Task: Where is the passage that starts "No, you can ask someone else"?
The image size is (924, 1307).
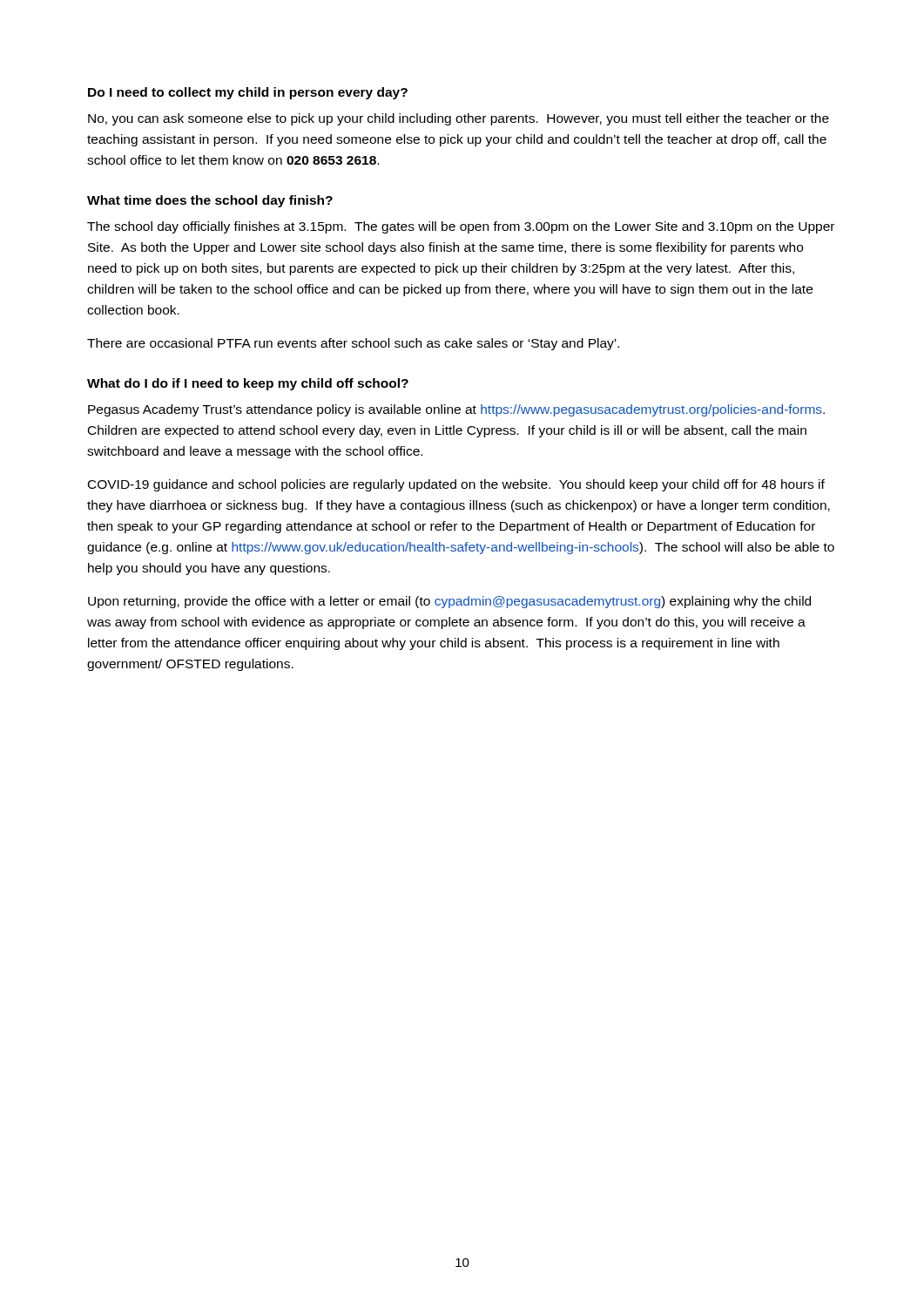Action: pyautogui.click(x=458, y=139)
